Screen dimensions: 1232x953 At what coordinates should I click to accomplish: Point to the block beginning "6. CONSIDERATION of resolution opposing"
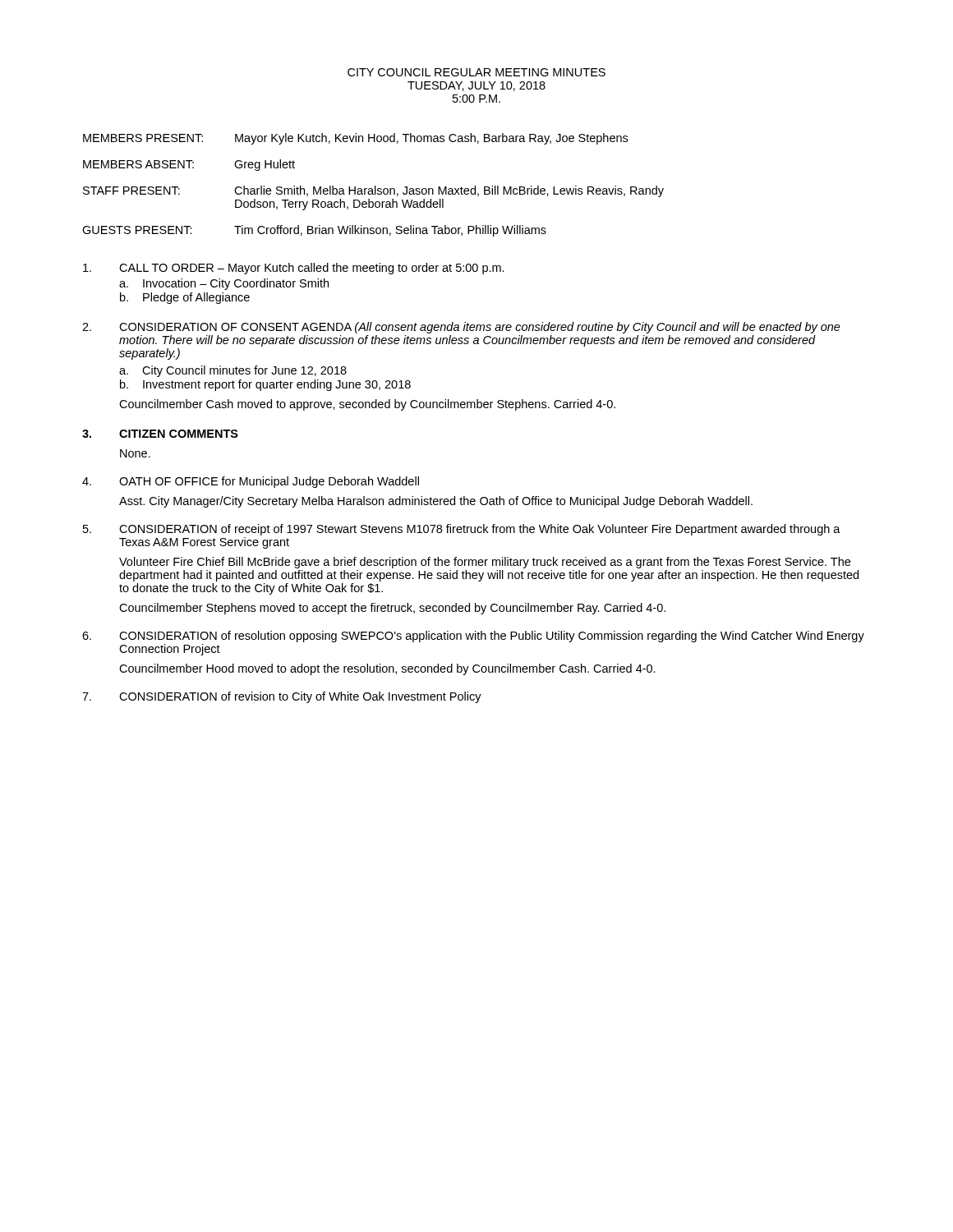[x=473, y=637]
